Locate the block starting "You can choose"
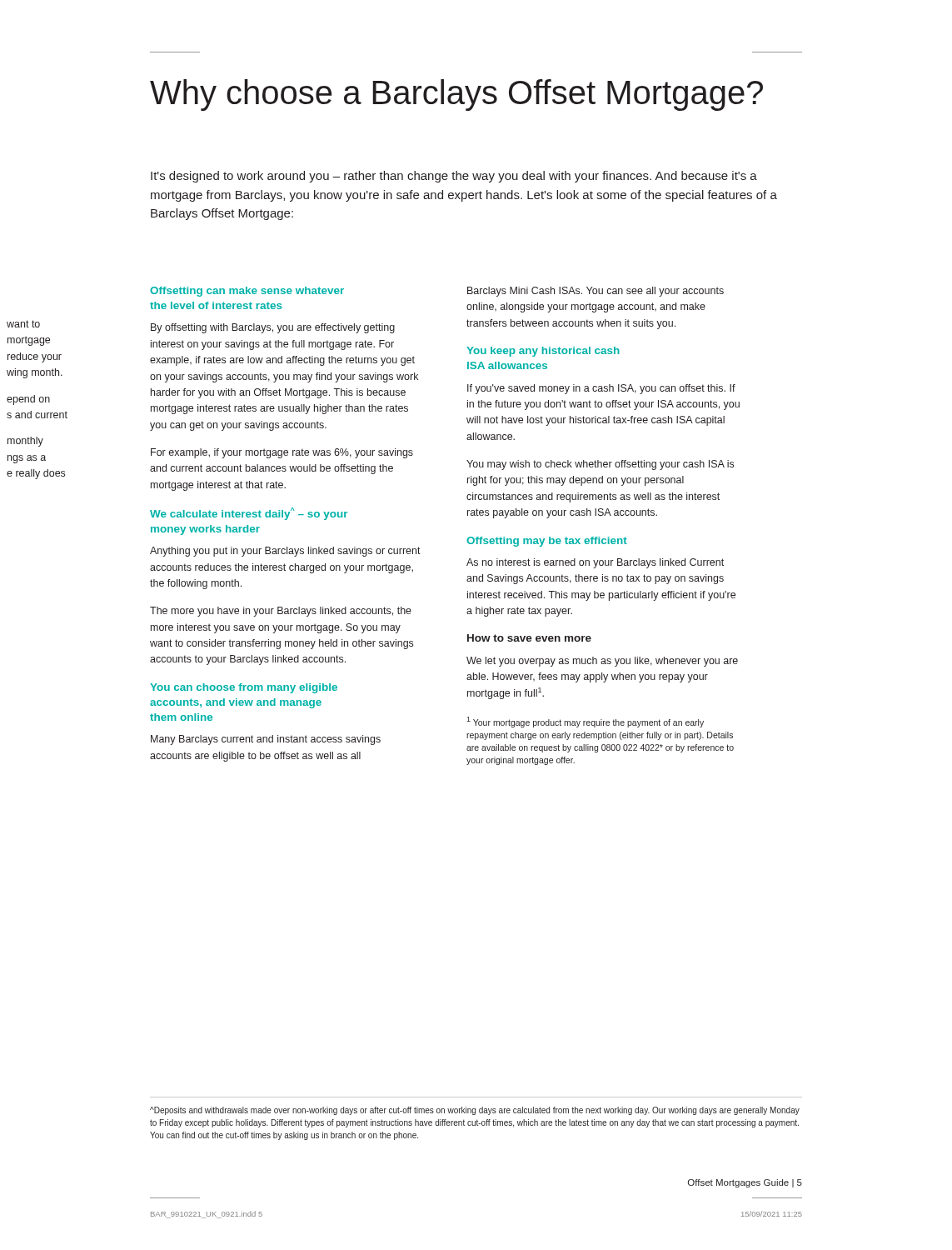The height and width of the screenshot is (1250, 952). 287,703
